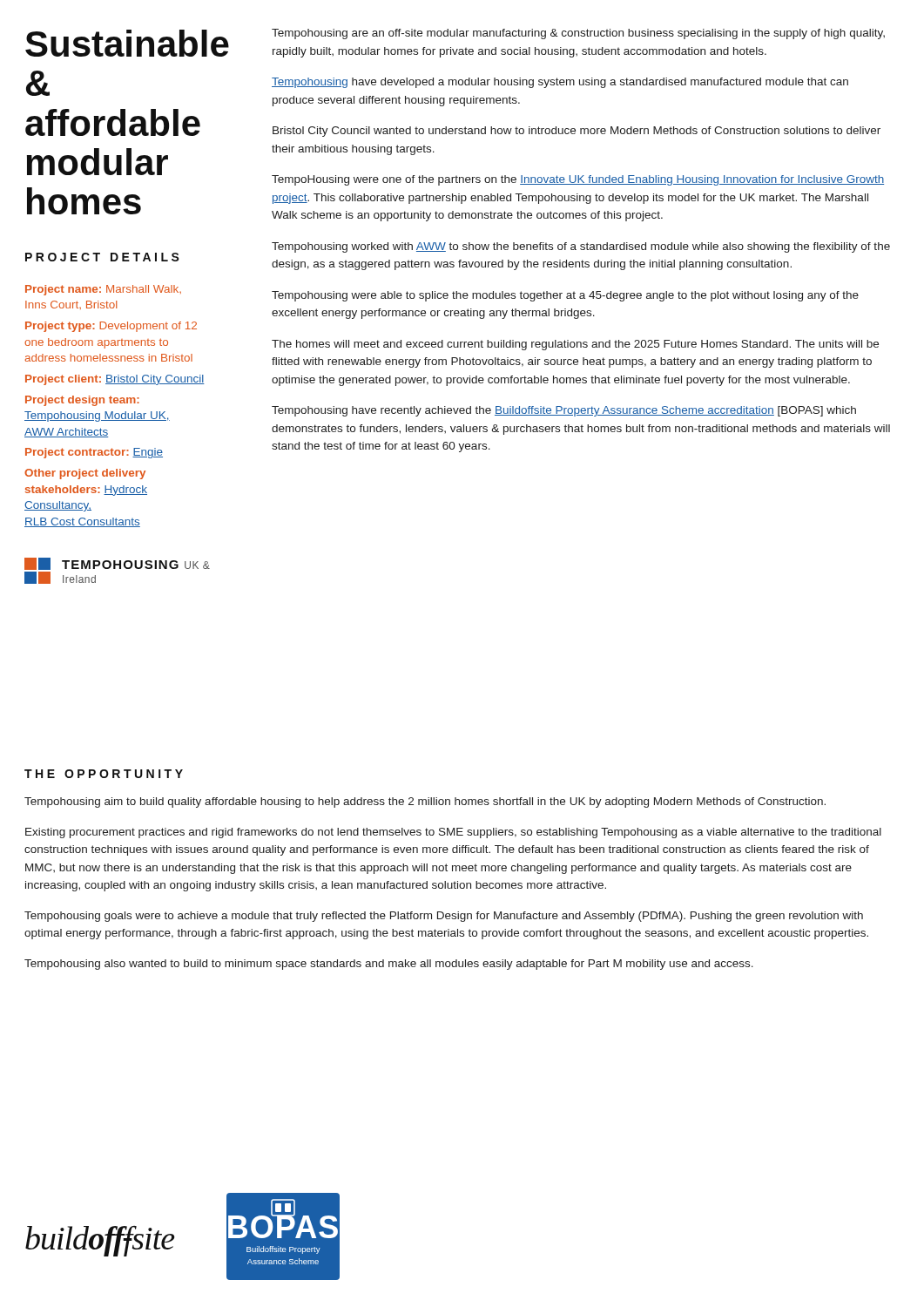This screenshot has width=924, height=1307.
Task: Where is the passage that starts "Project design team: Tempohousing Modular UK,AWW"?
Action: [97, 415]
